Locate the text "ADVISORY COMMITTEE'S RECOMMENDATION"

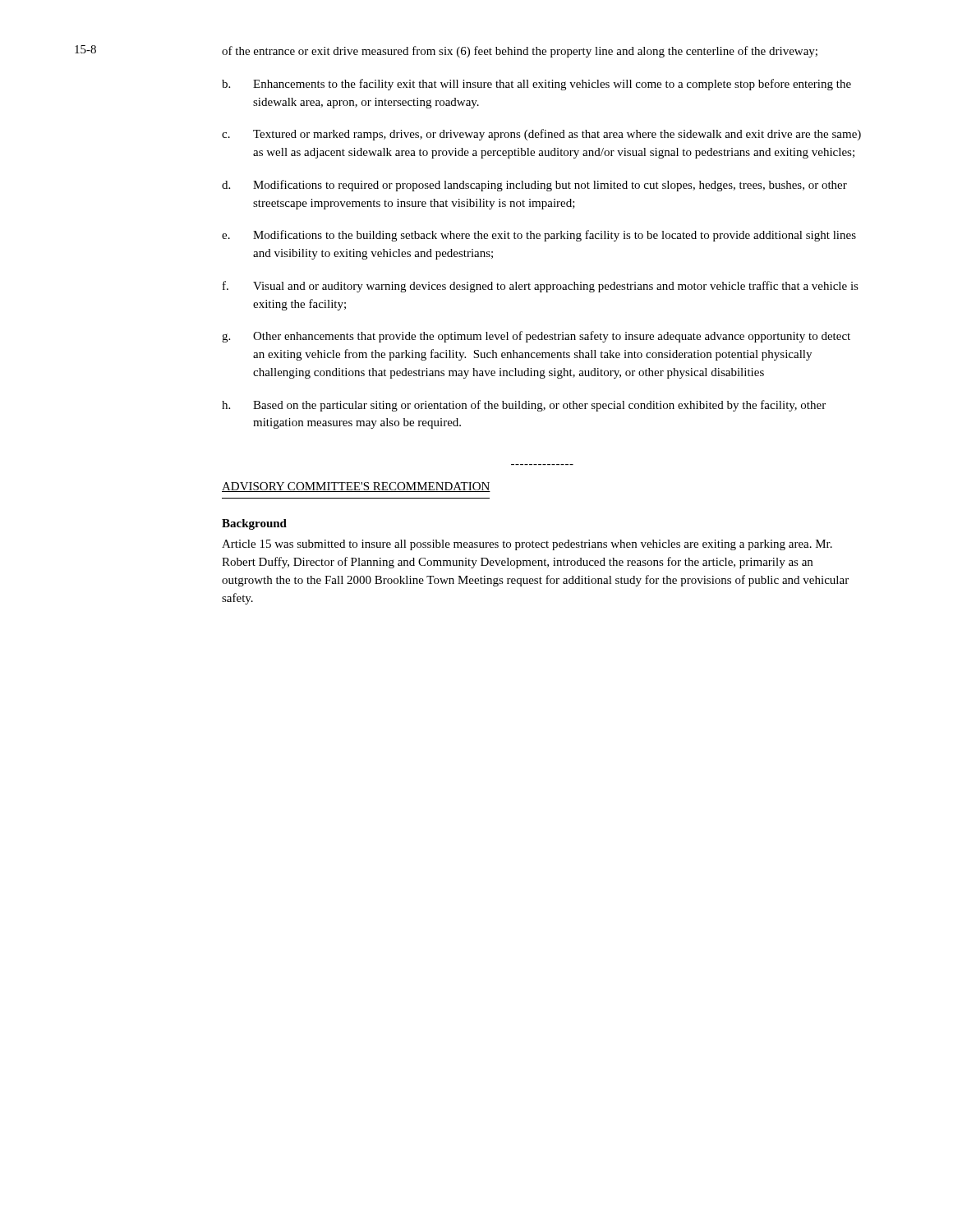[356, 488]
